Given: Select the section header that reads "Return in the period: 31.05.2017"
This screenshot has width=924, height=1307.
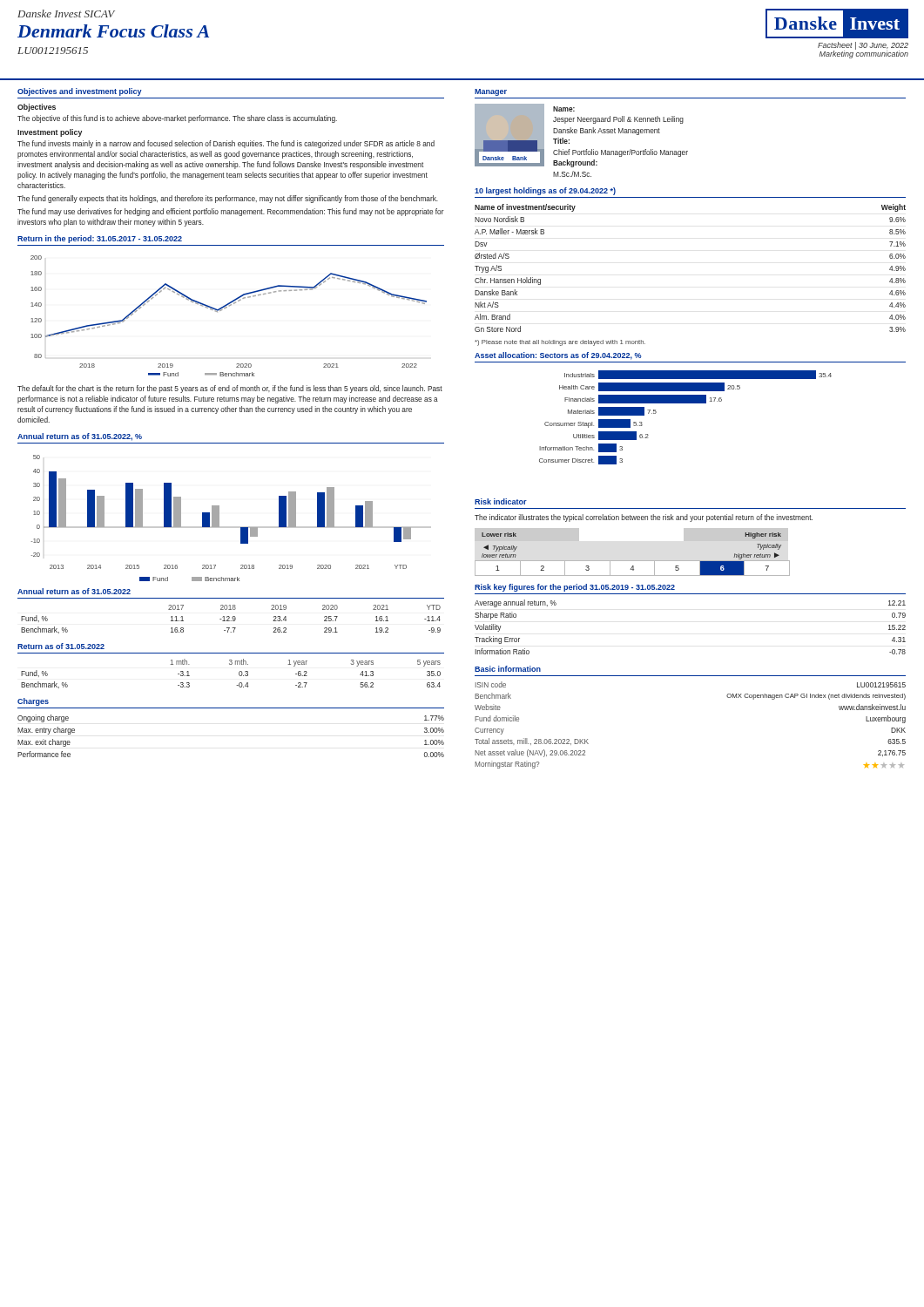Looking at the screenshot, I should (100, 239).
